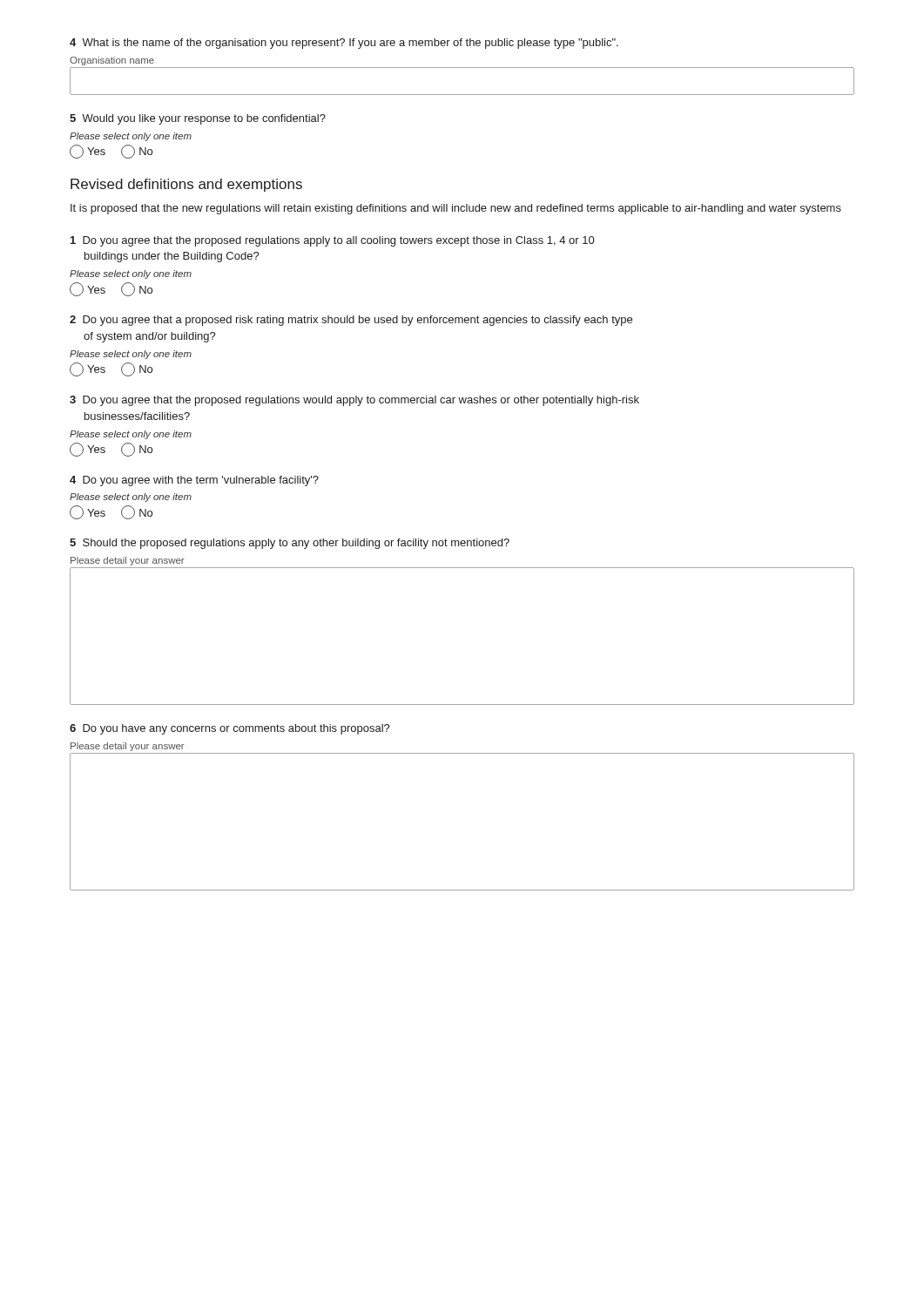Screen dimensions: 1307x924
Task: Point to the block beginning "2 Do you agree that"
Action: [x=351, y=321]
